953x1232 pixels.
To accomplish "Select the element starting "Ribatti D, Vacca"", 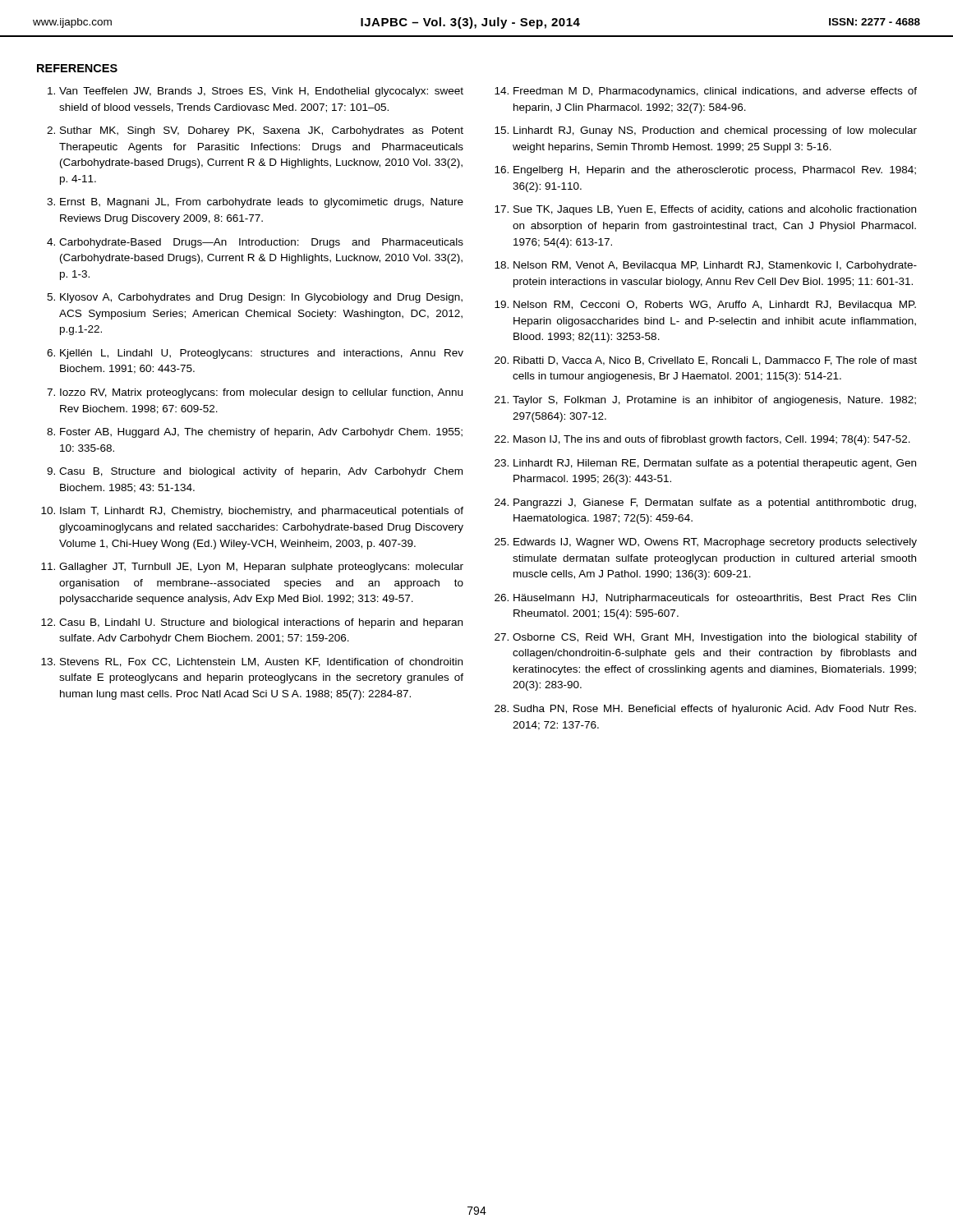I will pyautogui.click(x=715, y=368).
